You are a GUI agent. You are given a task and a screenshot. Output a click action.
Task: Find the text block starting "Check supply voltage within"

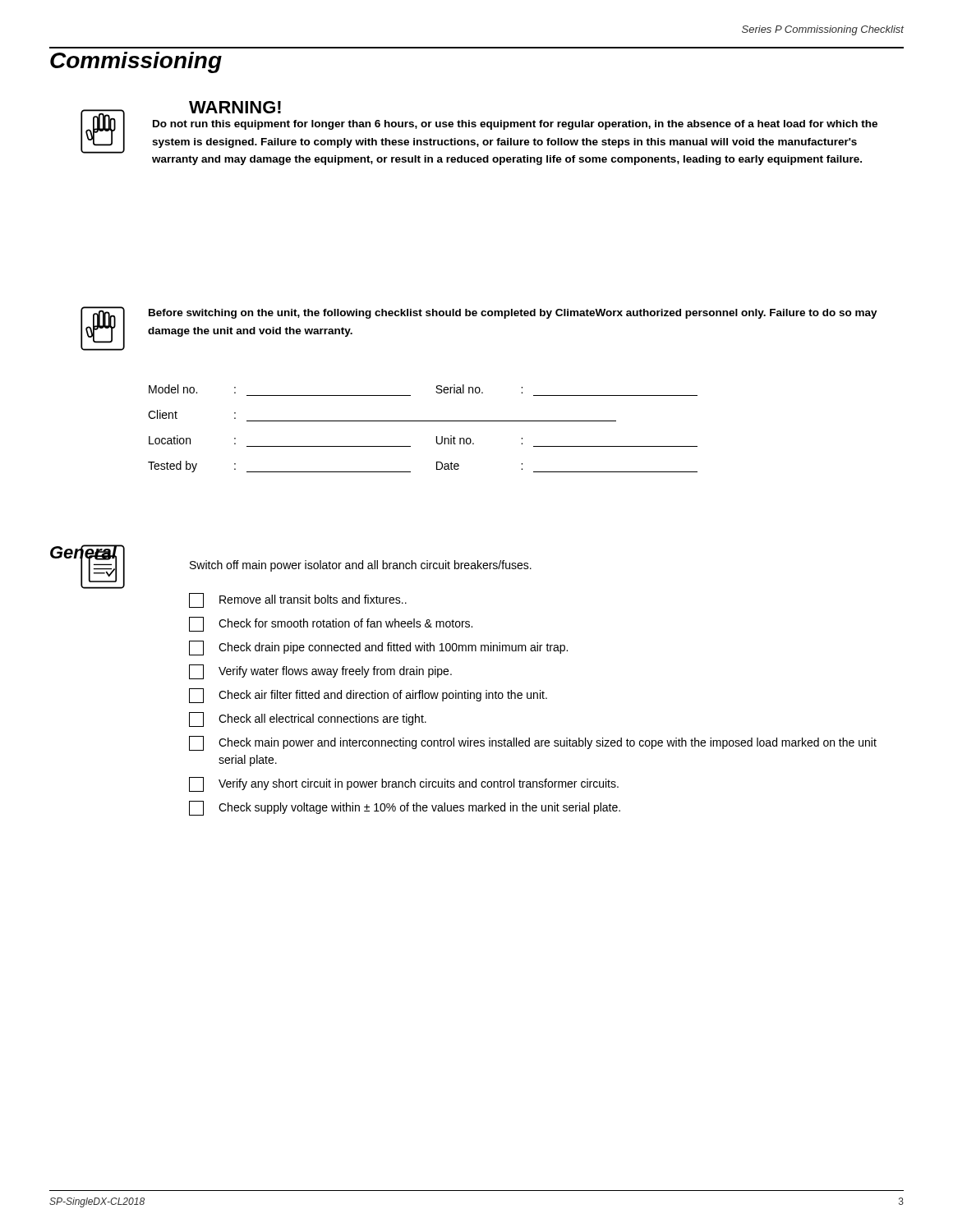pos(405,808)
